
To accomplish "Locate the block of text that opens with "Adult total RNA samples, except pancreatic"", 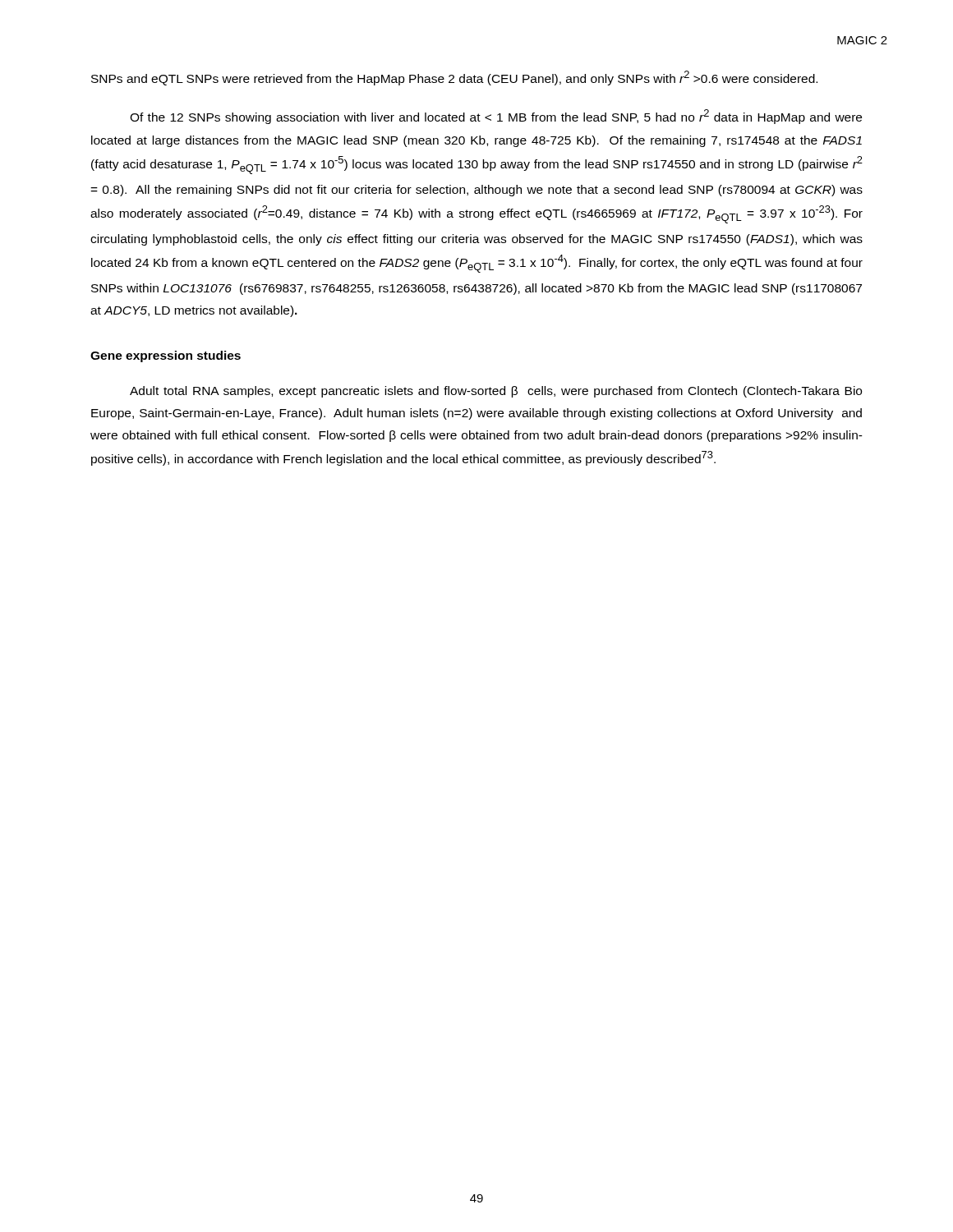I will pyautogui.click(x=476, y=425).
